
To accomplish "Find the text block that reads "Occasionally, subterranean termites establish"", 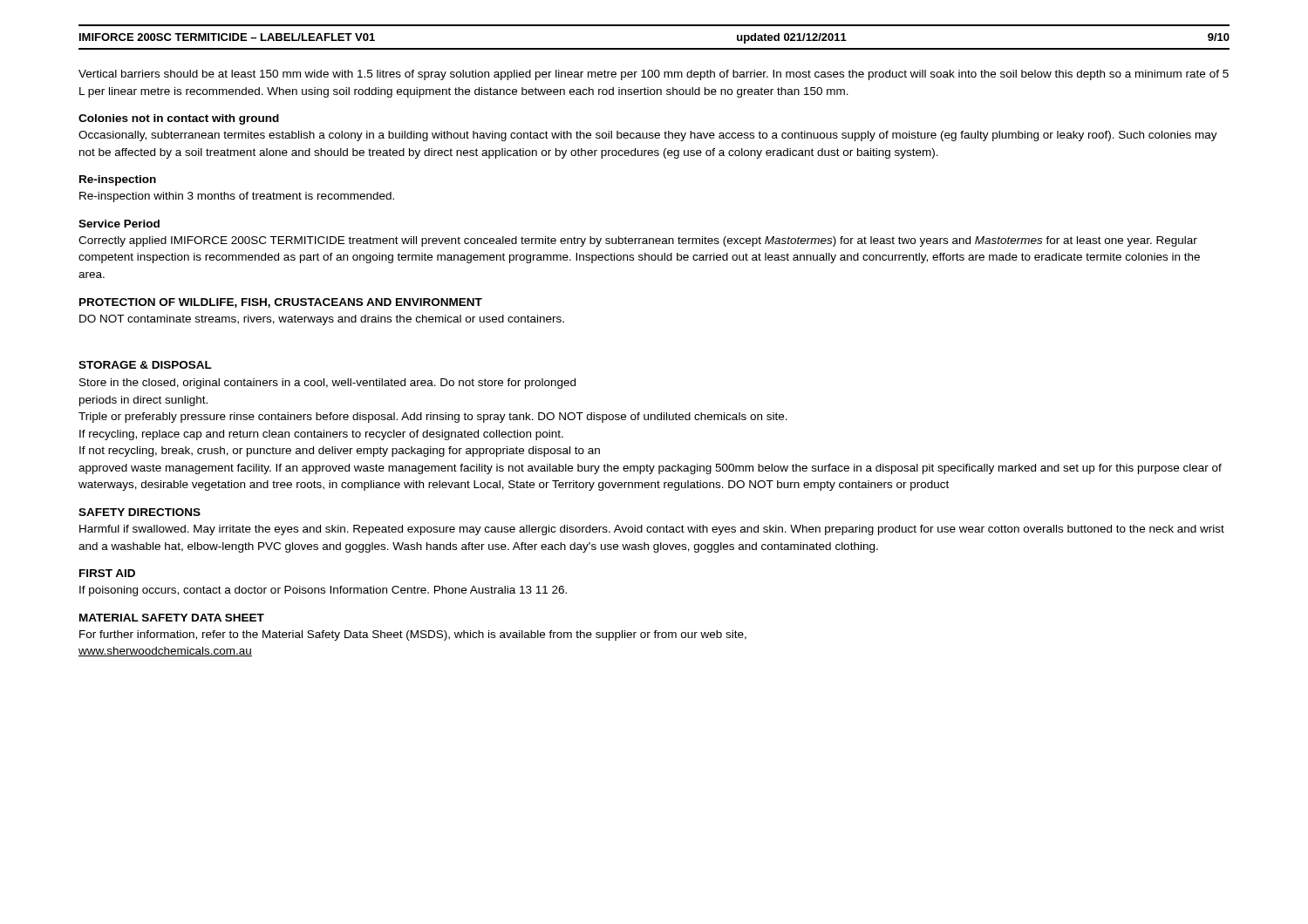I will (648, 143).
